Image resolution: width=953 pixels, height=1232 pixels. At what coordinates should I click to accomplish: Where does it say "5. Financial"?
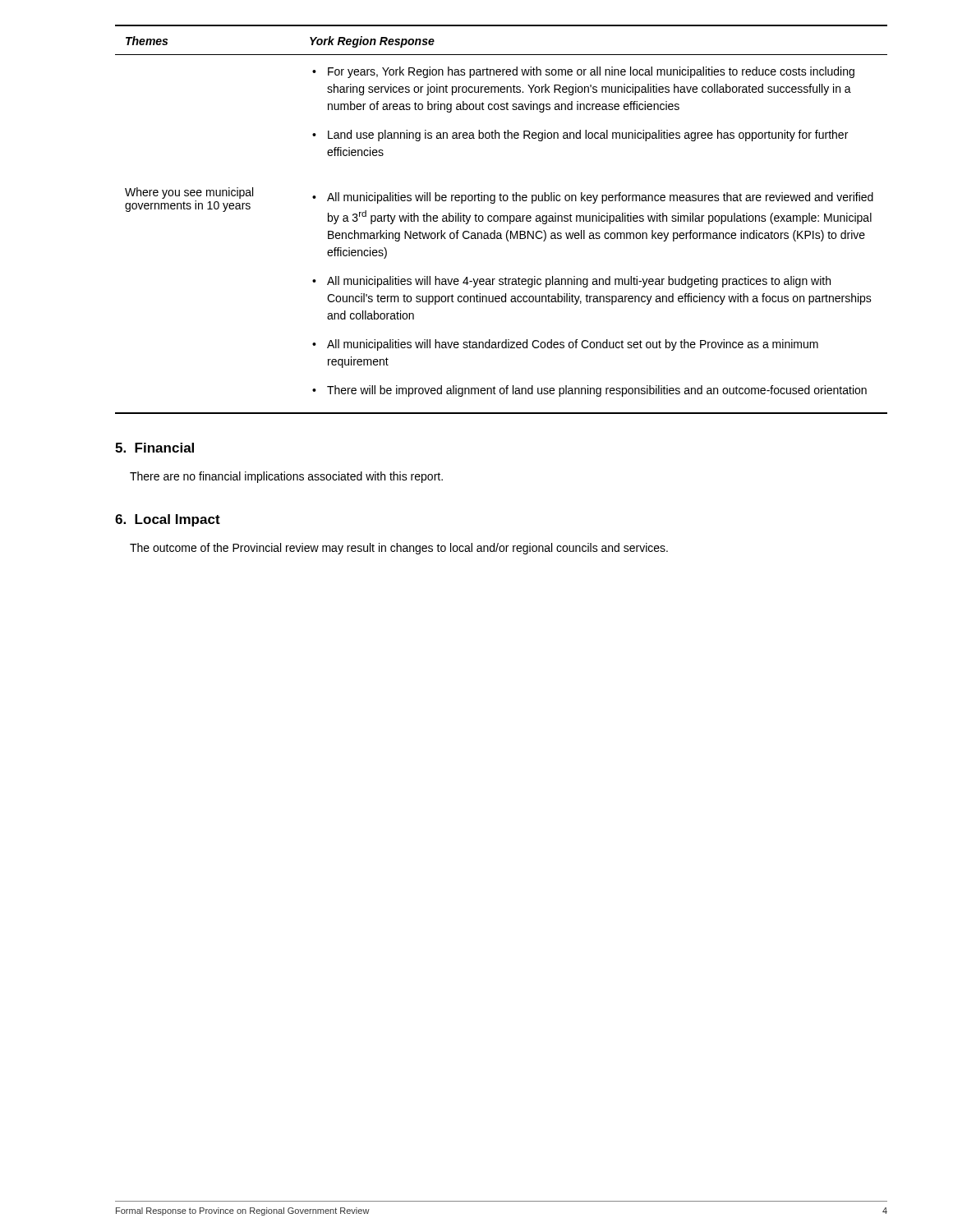pos(154,448)
